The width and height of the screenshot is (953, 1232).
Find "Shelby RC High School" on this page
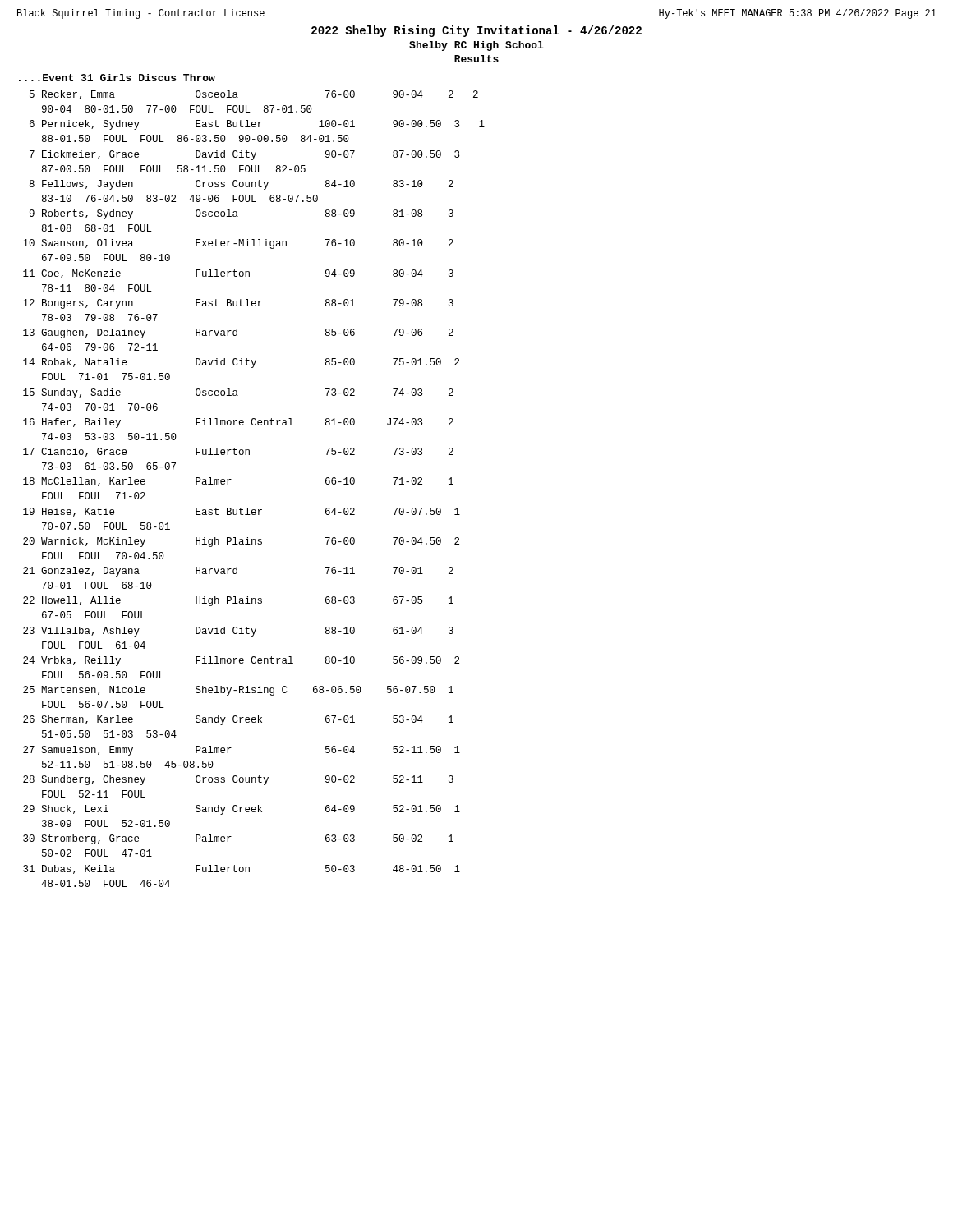[476, 46]
